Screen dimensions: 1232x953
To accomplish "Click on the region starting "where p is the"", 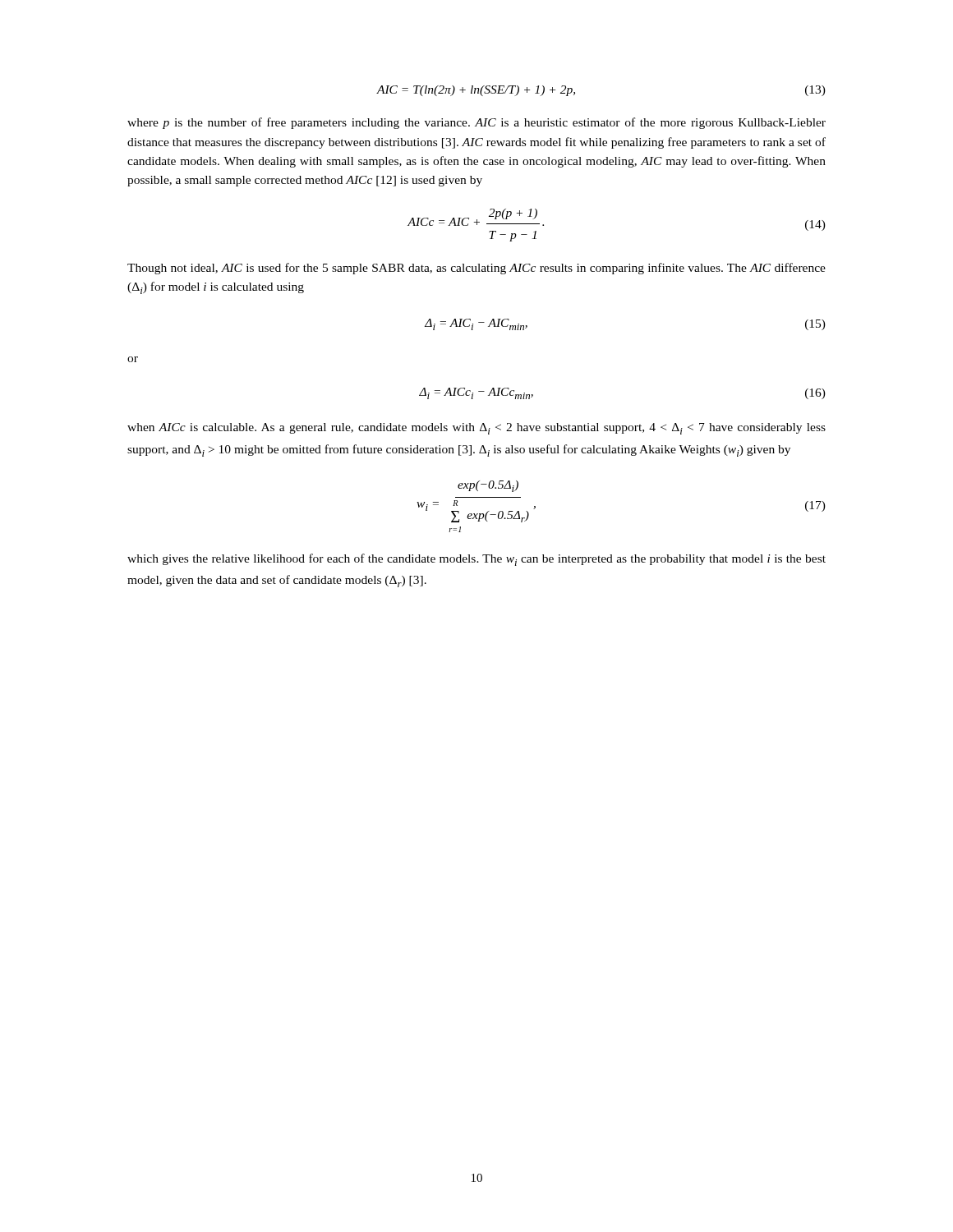I will pyautogui.click(x=476, y=151).
